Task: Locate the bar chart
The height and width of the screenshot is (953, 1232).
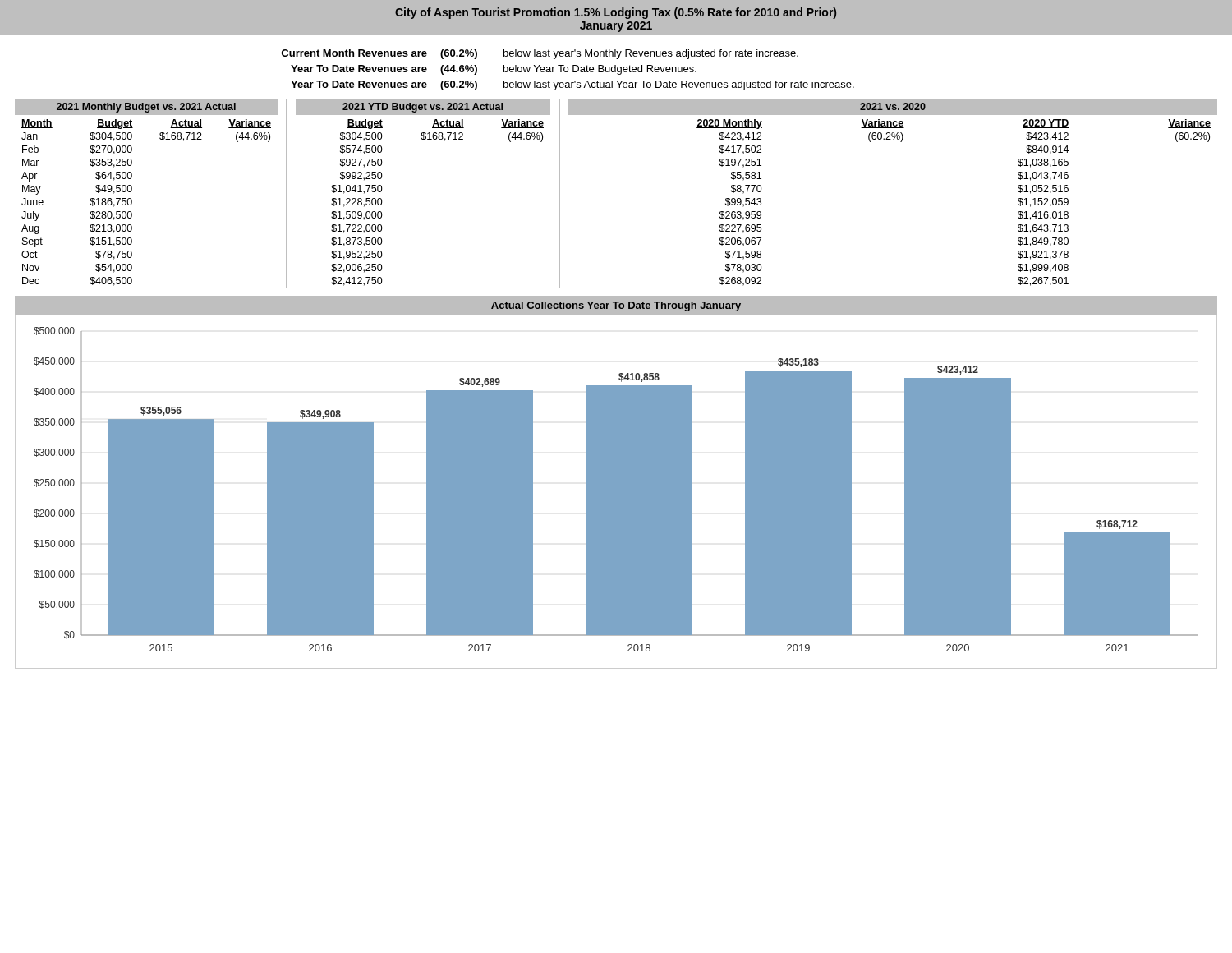Action: [616, 492]
